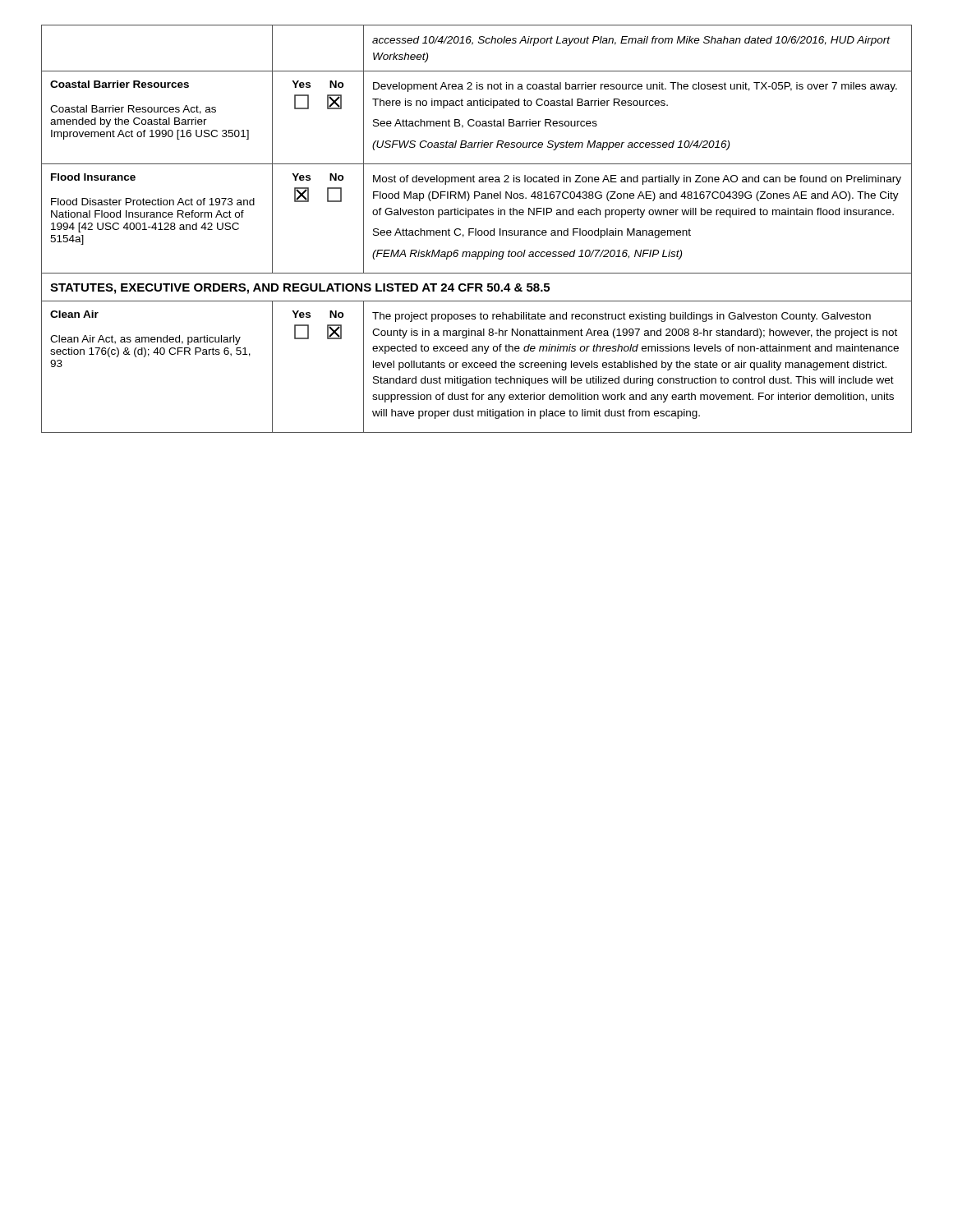Click on the passage starting "Clean Air Clean Air"
Viewport: 953px width, 1232px height.
click(x=151, y=339)
